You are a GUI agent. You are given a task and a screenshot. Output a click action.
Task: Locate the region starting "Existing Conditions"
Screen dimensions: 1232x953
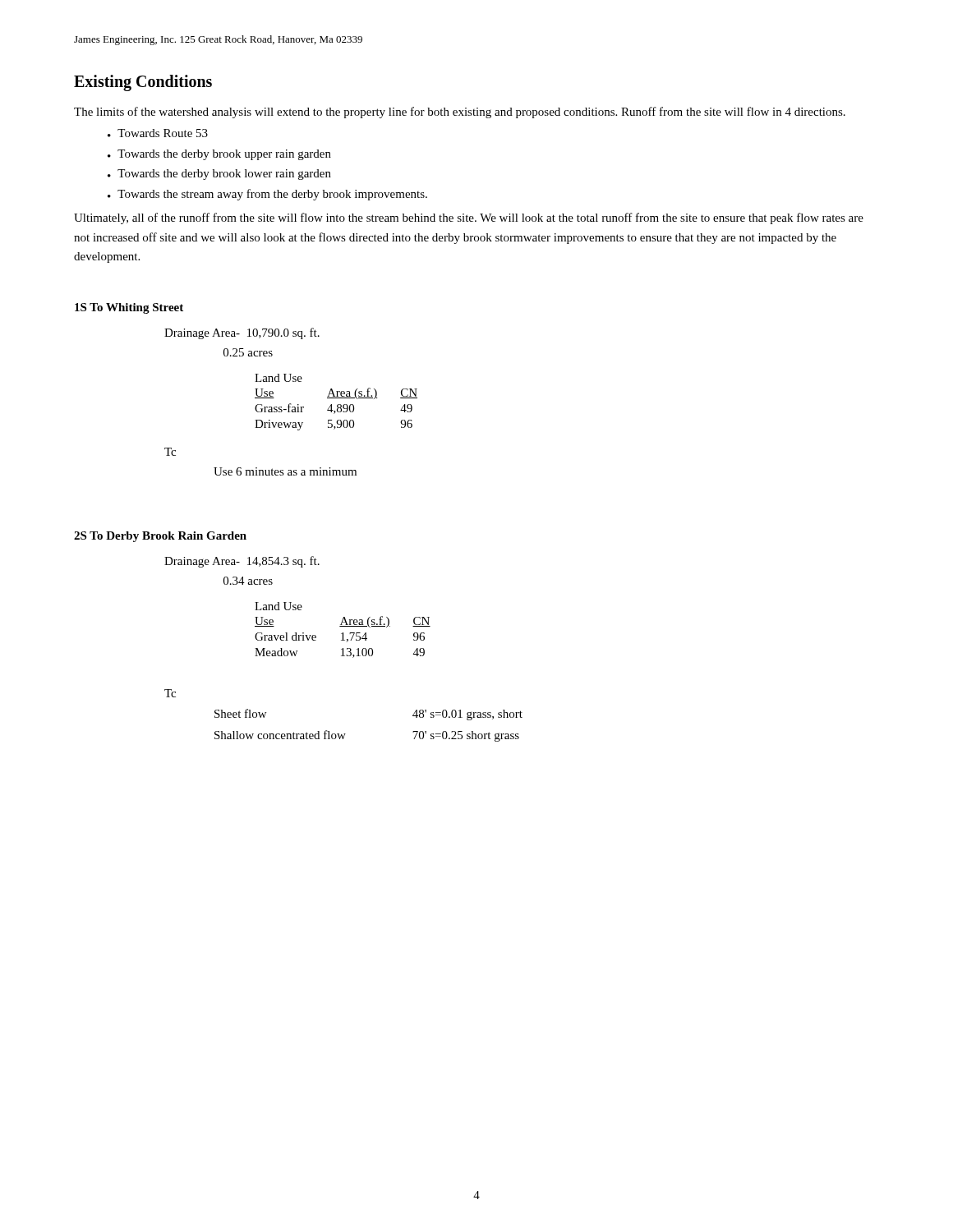pyautogui.click(x=143, y=81)
